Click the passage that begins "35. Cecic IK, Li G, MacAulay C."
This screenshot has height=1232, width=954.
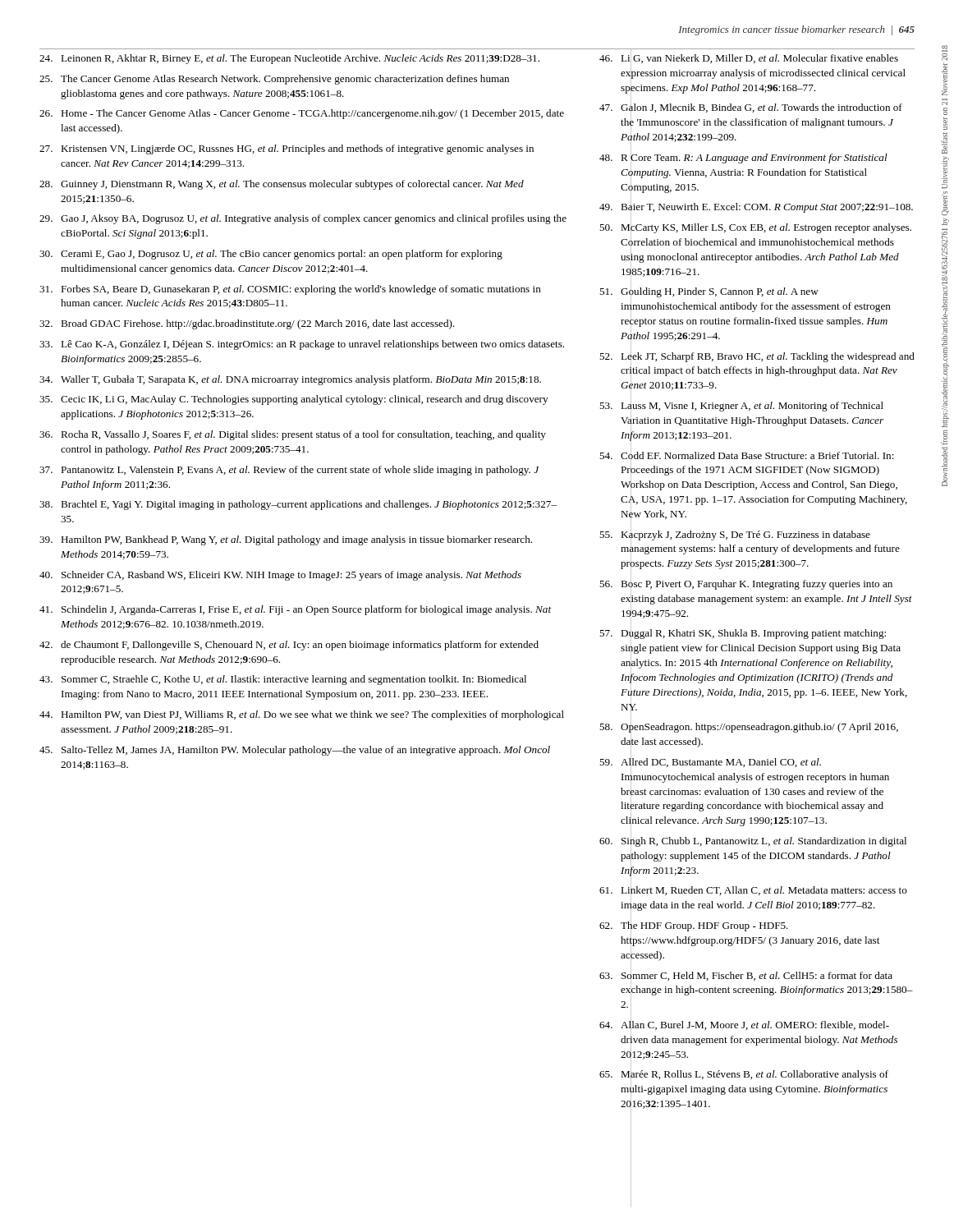pyautogui.click(x=303, y=407)
